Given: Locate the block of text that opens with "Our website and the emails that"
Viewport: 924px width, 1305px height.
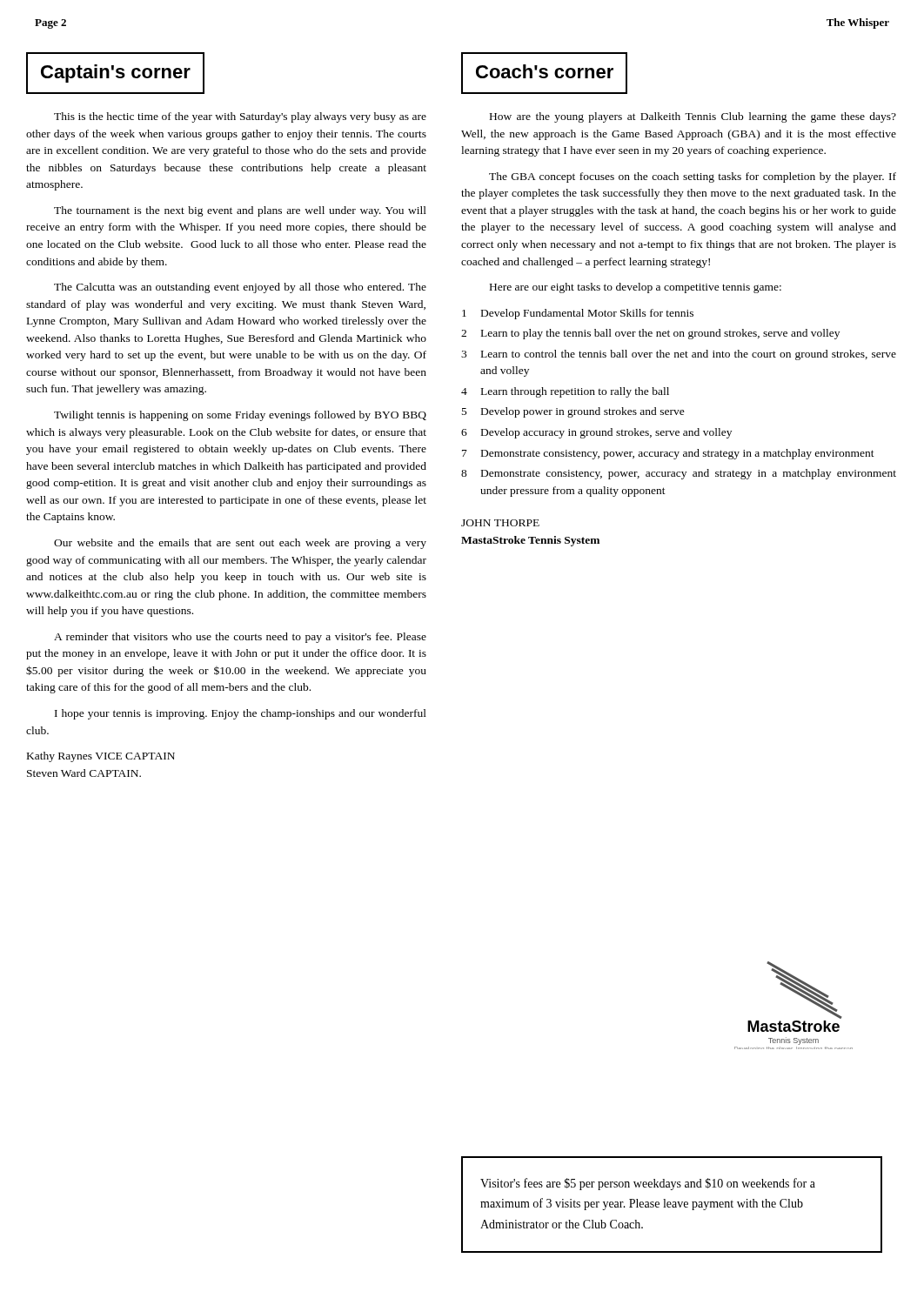Looking at the screenshot, I should coord(226,576).
